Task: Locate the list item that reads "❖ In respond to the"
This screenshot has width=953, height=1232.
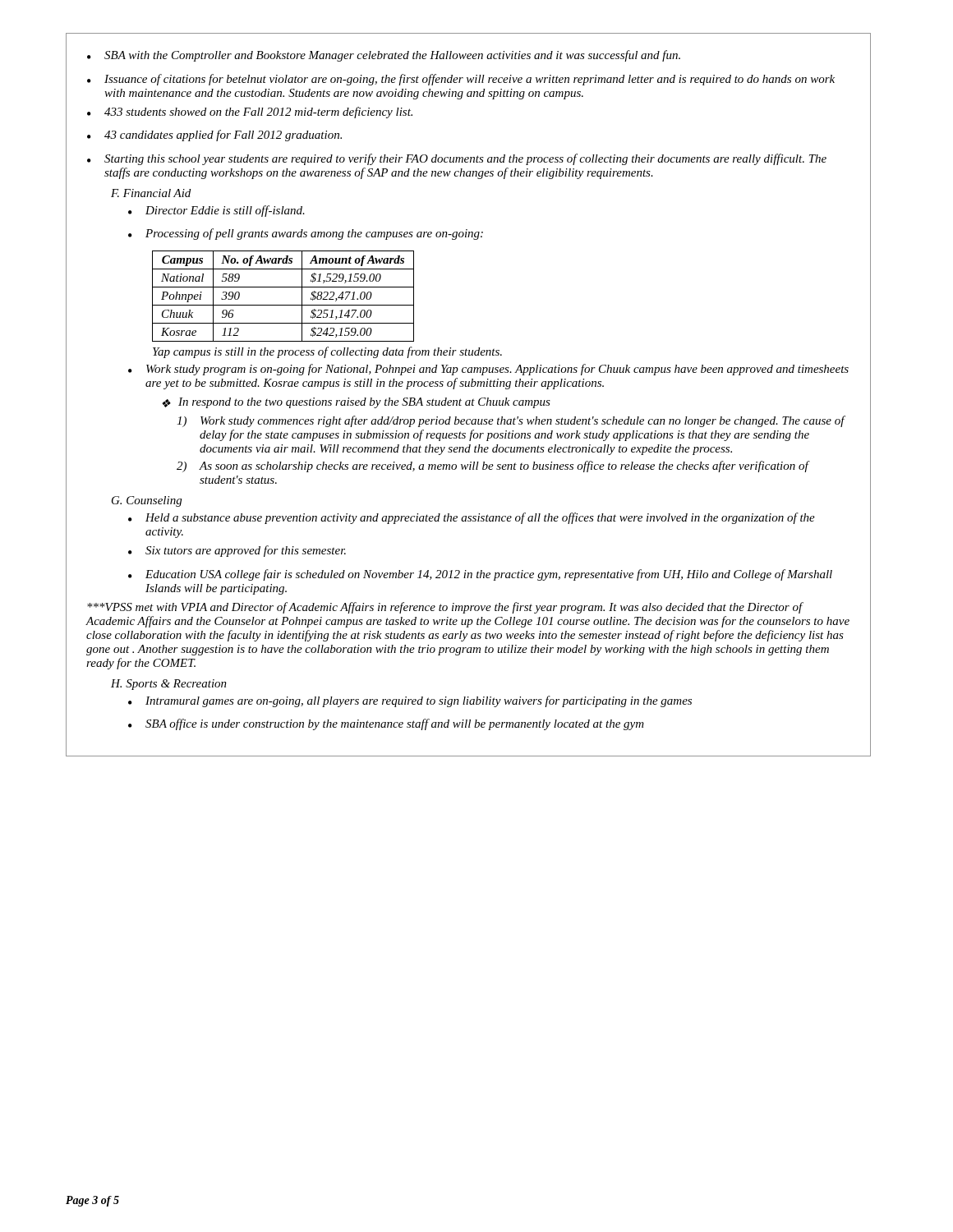Action: 505,403
